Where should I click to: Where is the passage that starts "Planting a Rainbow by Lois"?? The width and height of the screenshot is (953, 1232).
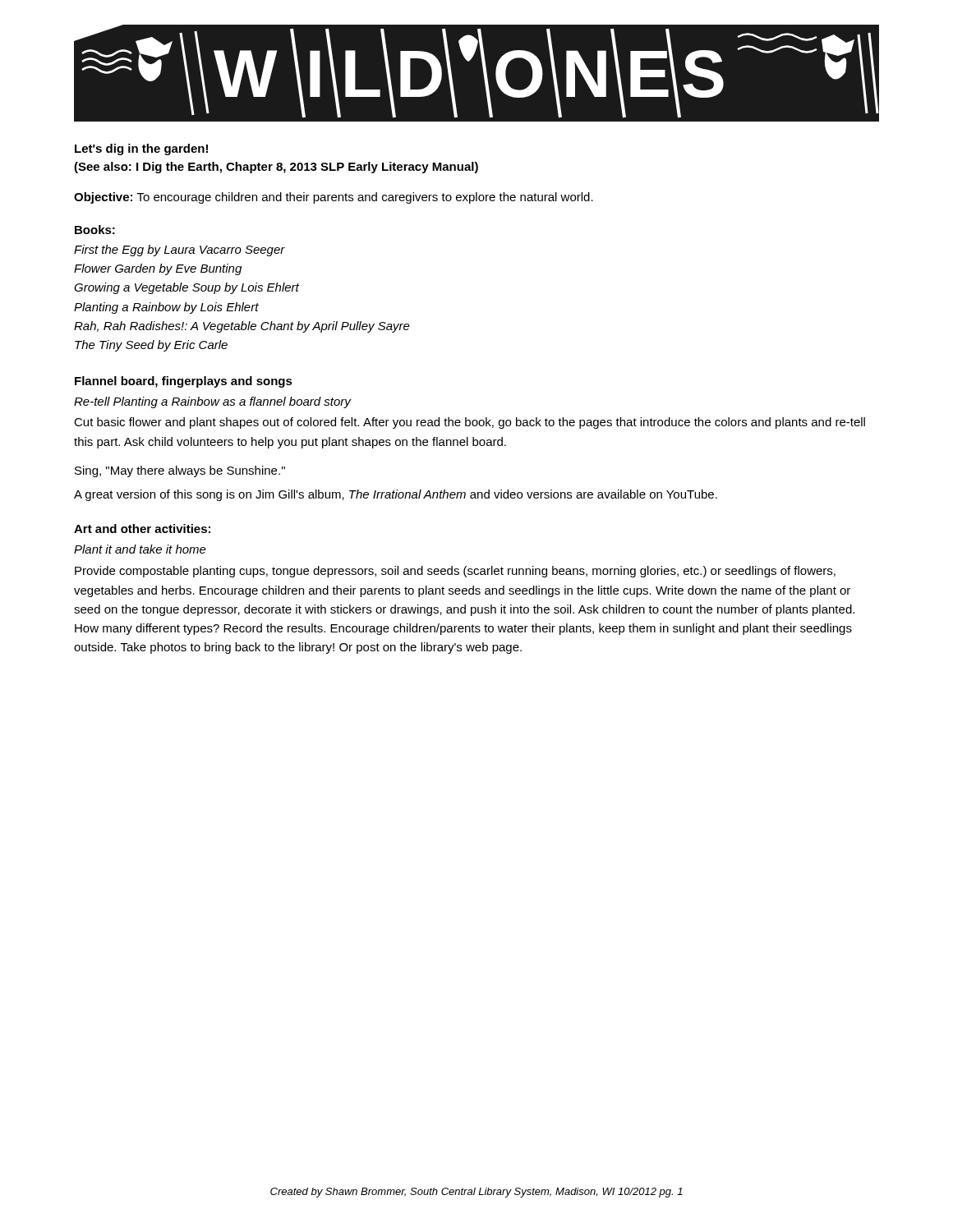(166, 306)
